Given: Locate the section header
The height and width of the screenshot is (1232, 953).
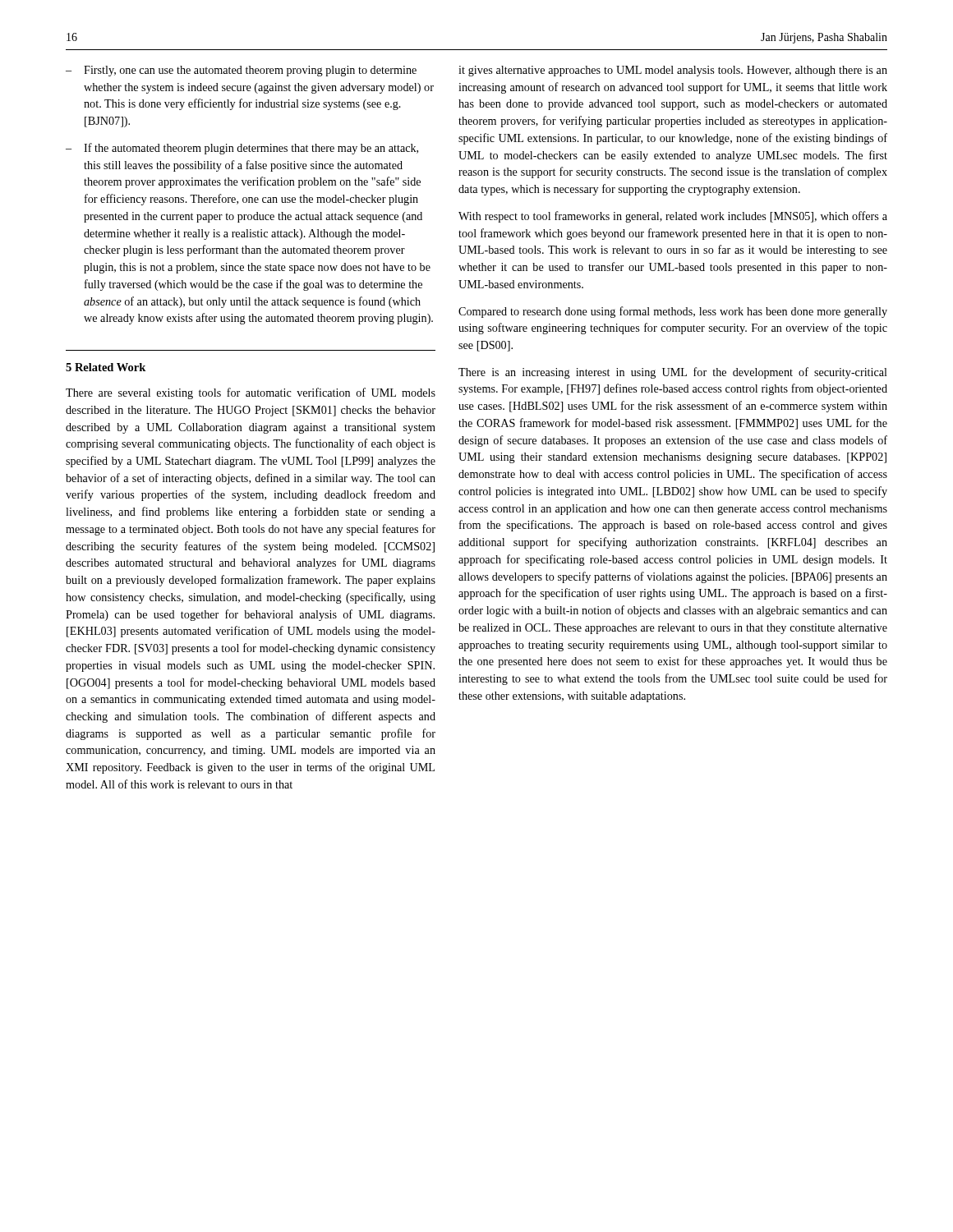Looking at the screenshot, I should 106,367.
